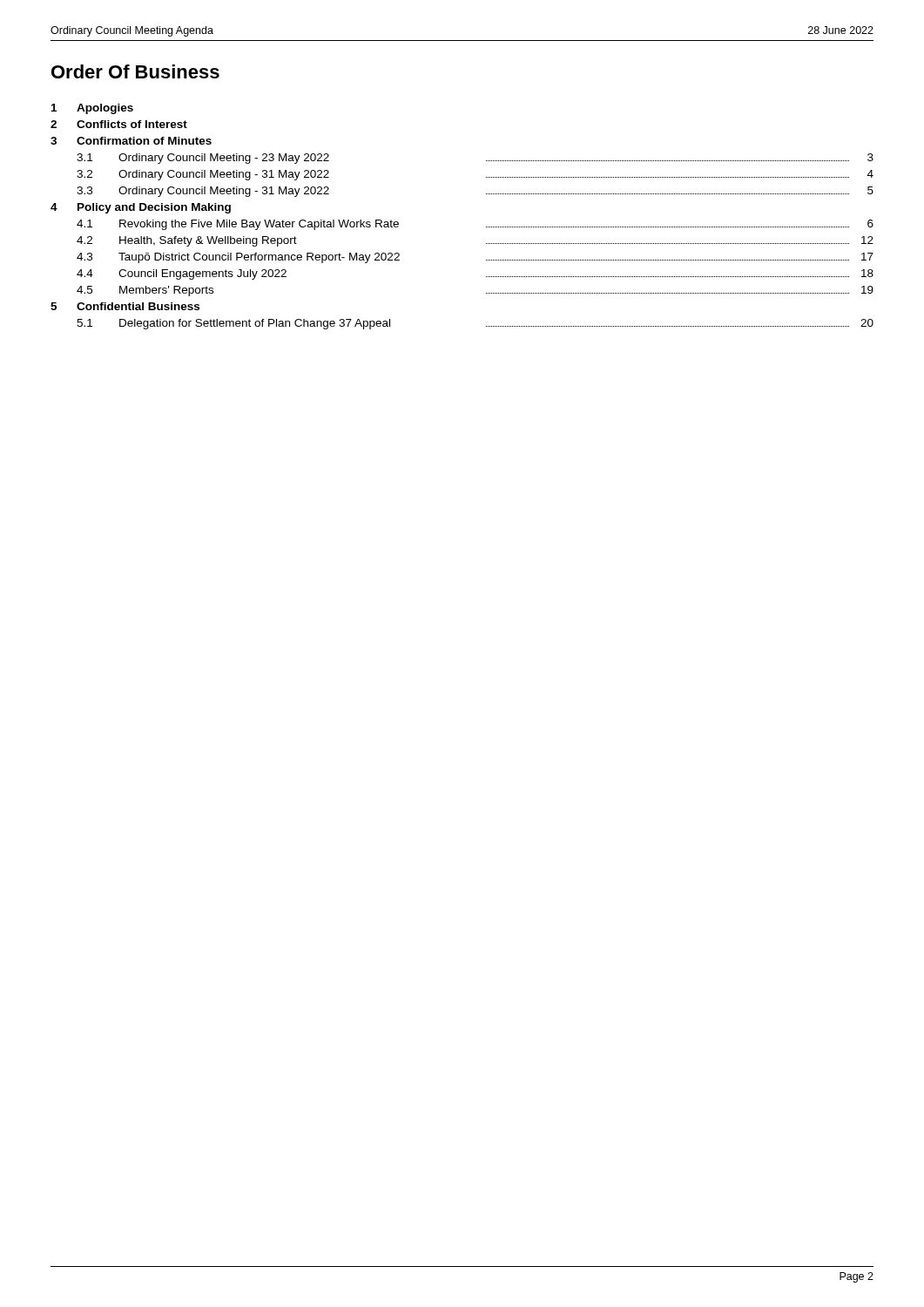924x1307 pixels.
Task: Click on the list item that says "4.1 Revoking the"
Action: [256, 223]
